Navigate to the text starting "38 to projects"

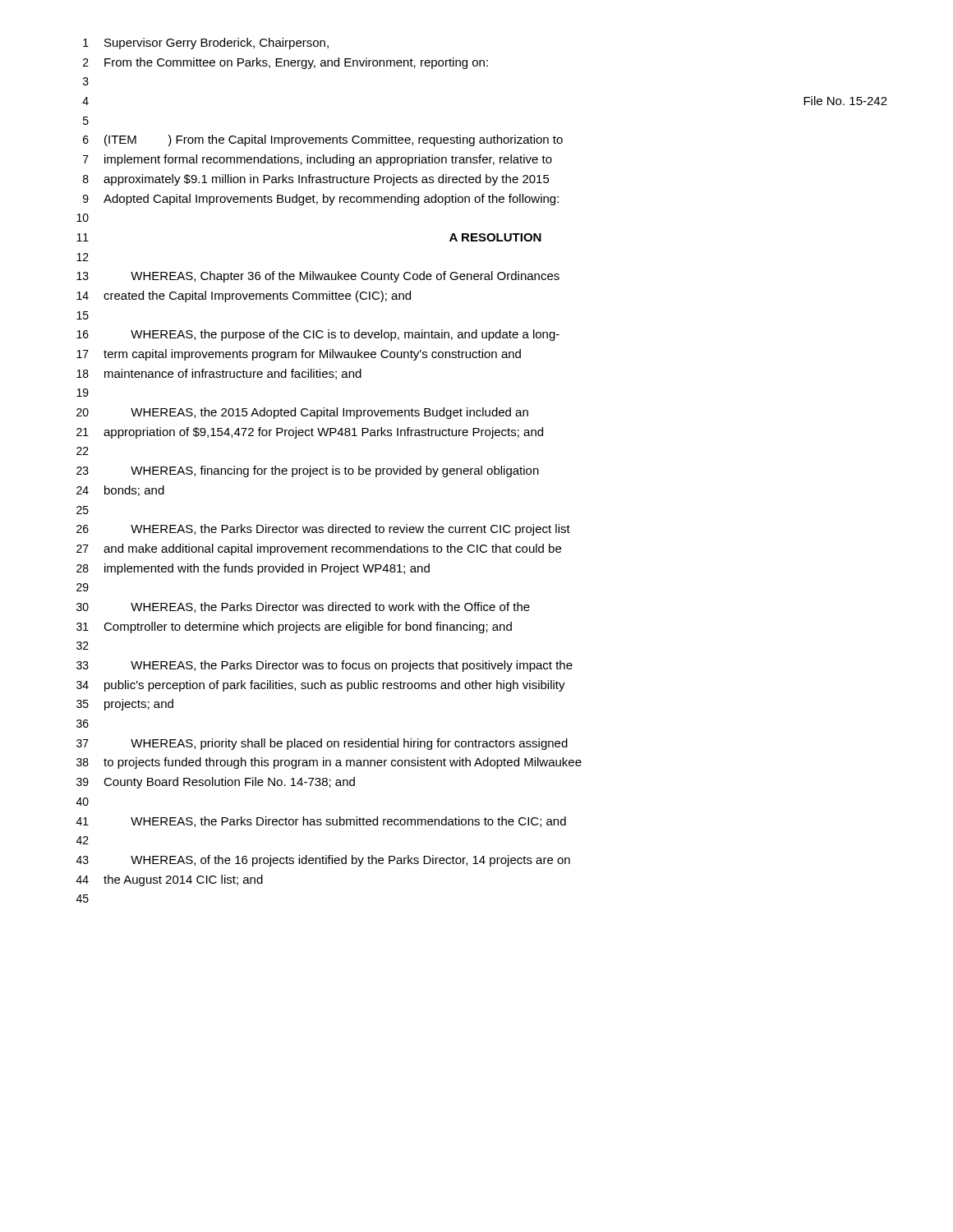click(x=476, y=762)
